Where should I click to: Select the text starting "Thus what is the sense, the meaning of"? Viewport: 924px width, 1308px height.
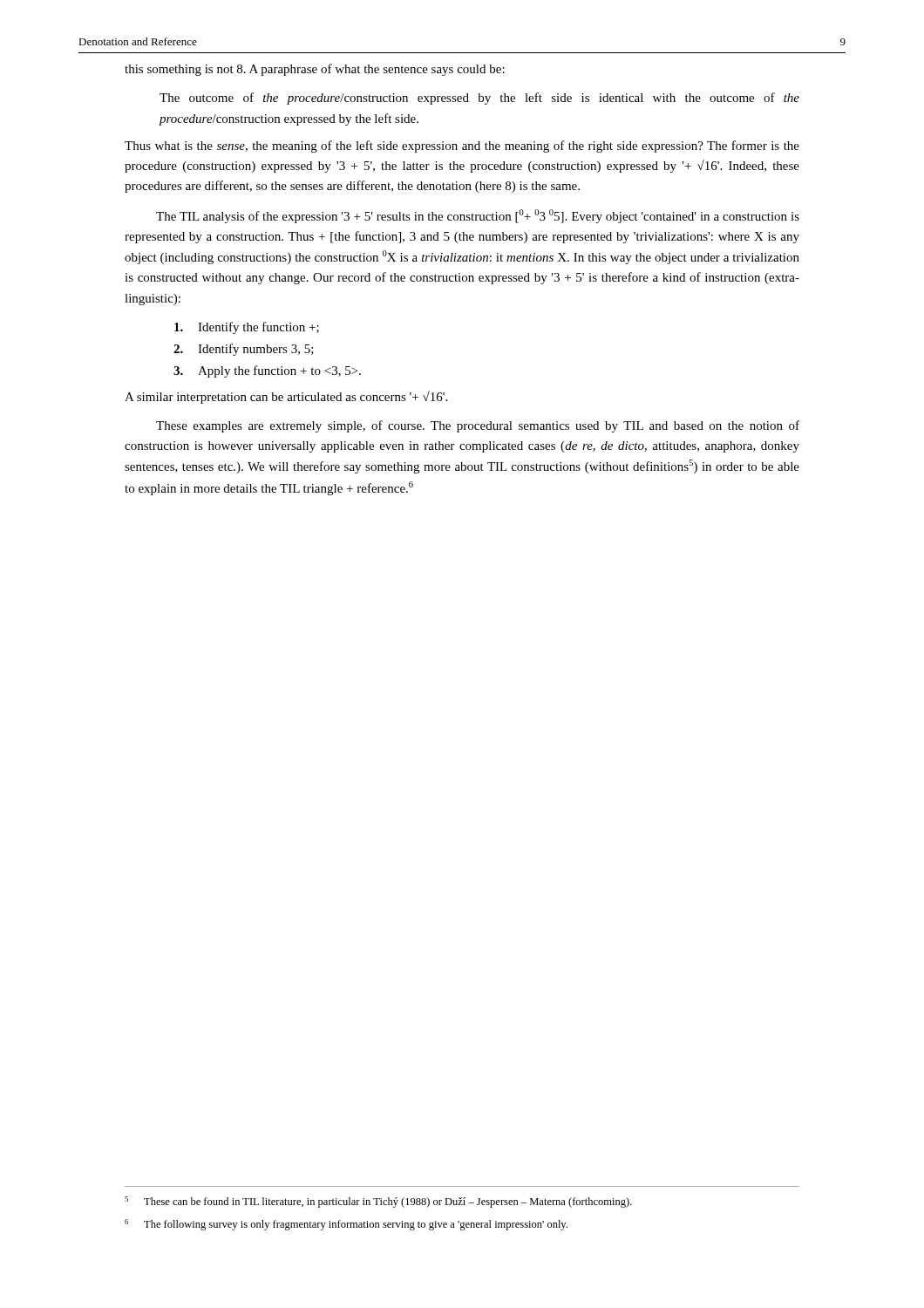tap(462, 166)
